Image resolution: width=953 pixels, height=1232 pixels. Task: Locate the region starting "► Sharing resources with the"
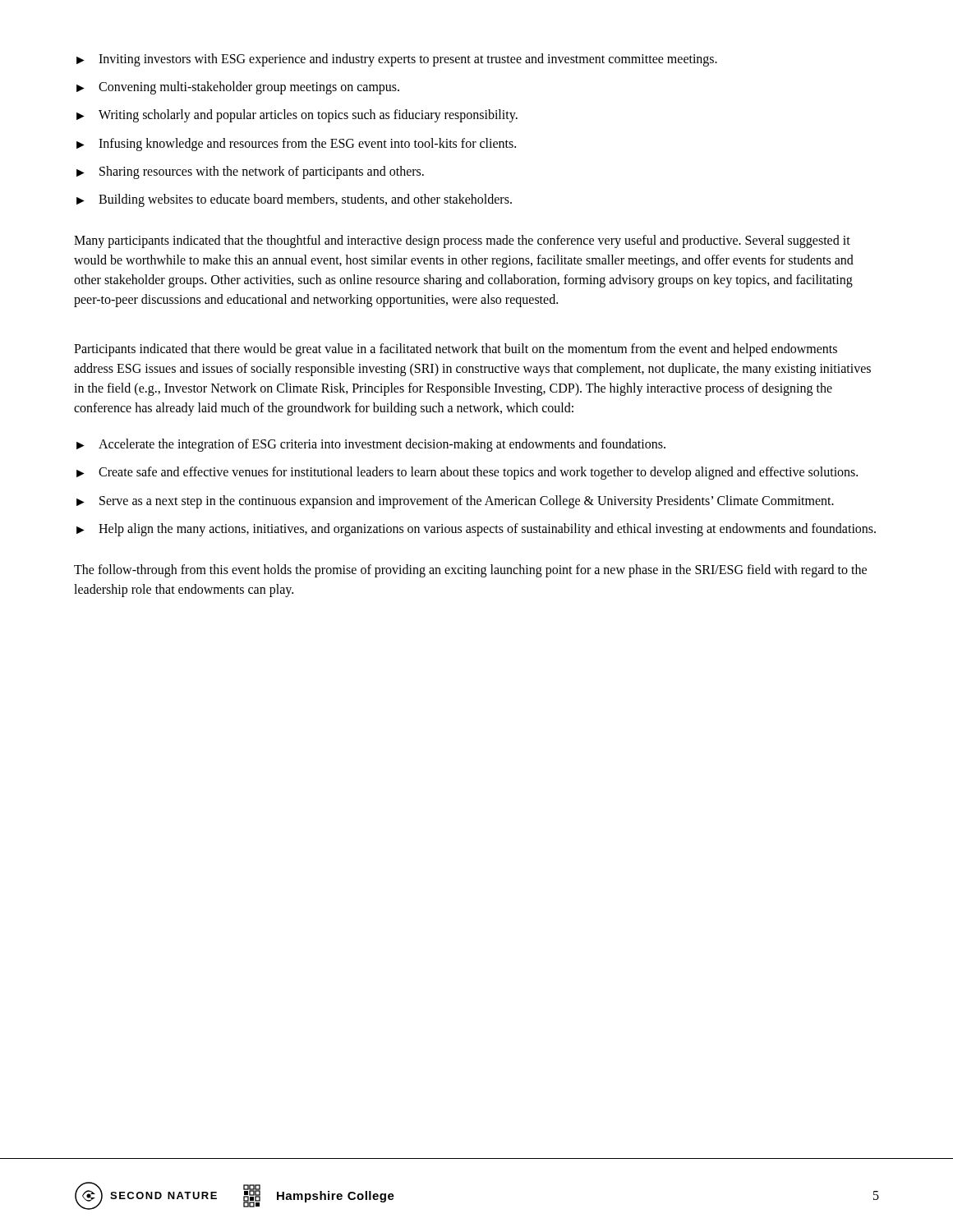point(250,172)
